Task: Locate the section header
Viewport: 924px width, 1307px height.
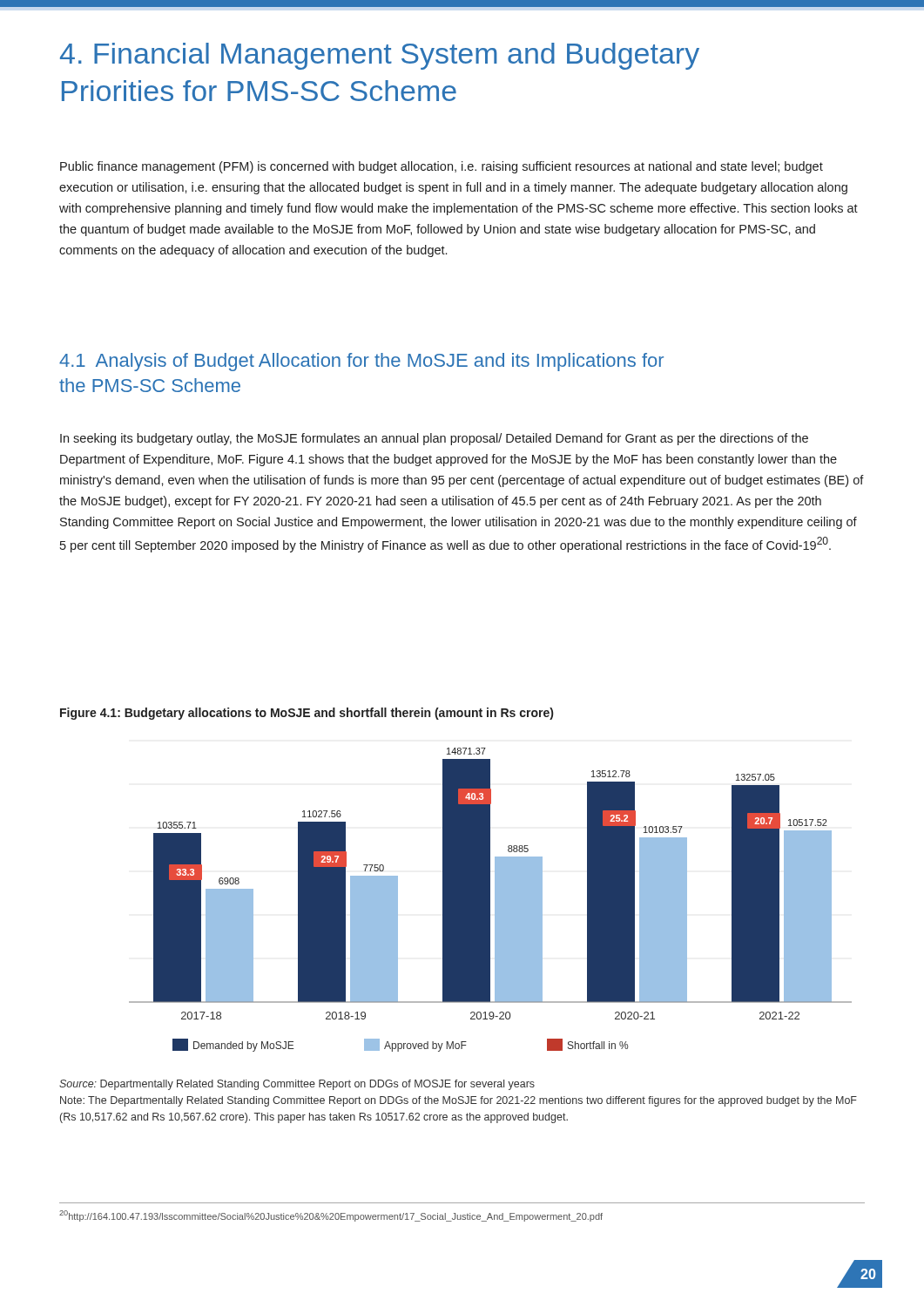Action: pos(462,373)
